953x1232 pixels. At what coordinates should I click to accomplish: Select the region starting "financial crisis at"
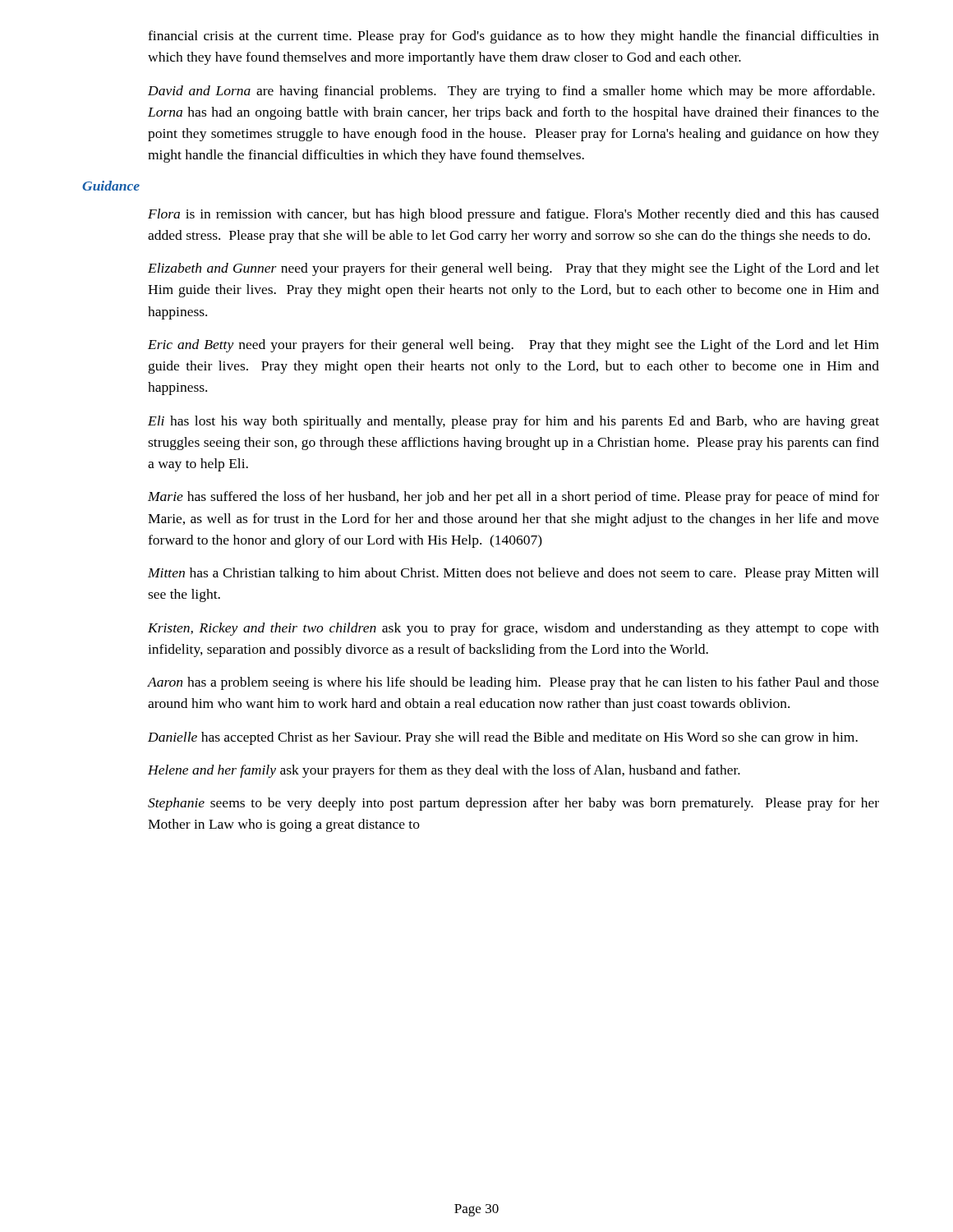[x=513, y=46]
